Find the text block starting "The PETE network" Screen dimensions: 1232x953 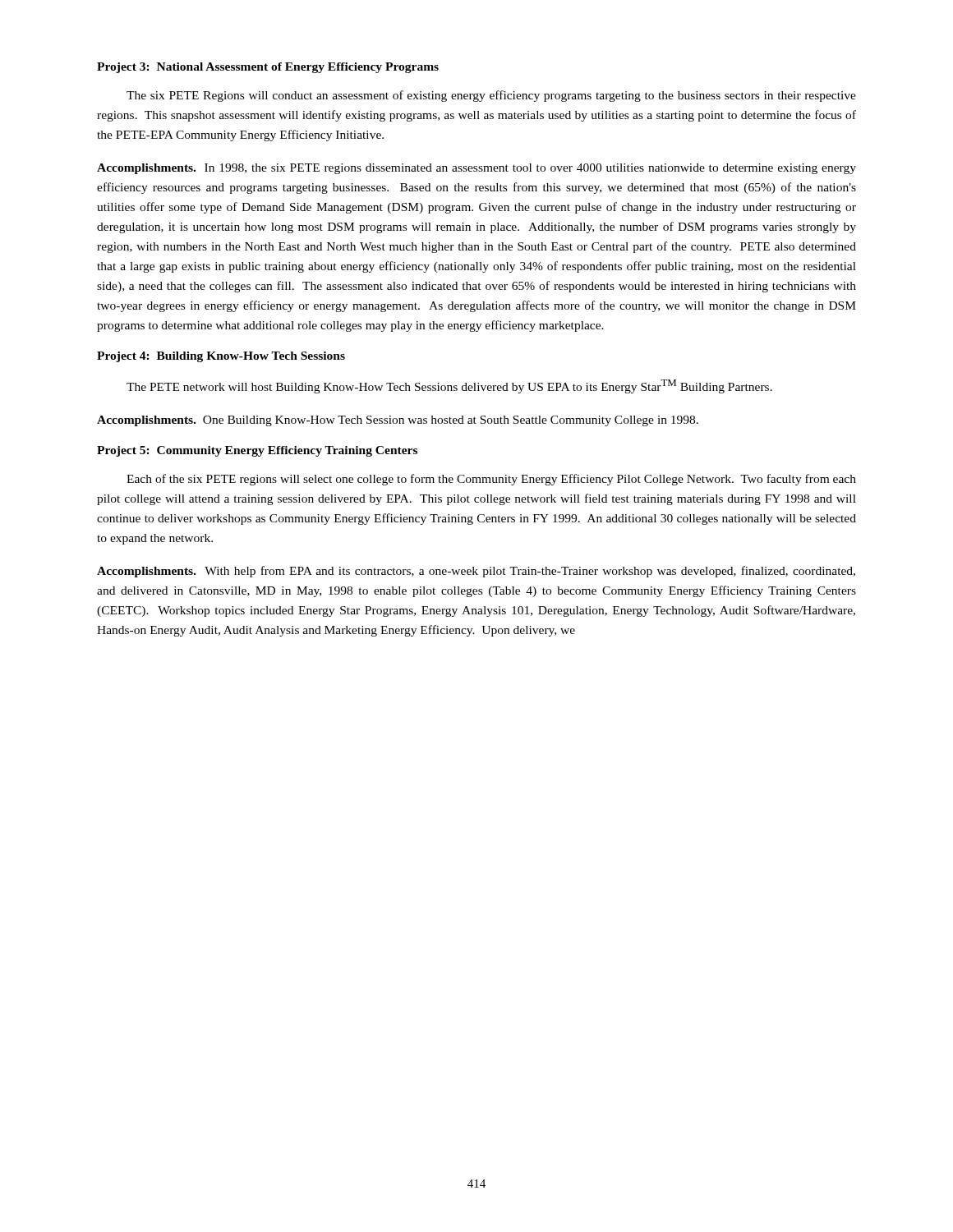(x=450, y=385)
